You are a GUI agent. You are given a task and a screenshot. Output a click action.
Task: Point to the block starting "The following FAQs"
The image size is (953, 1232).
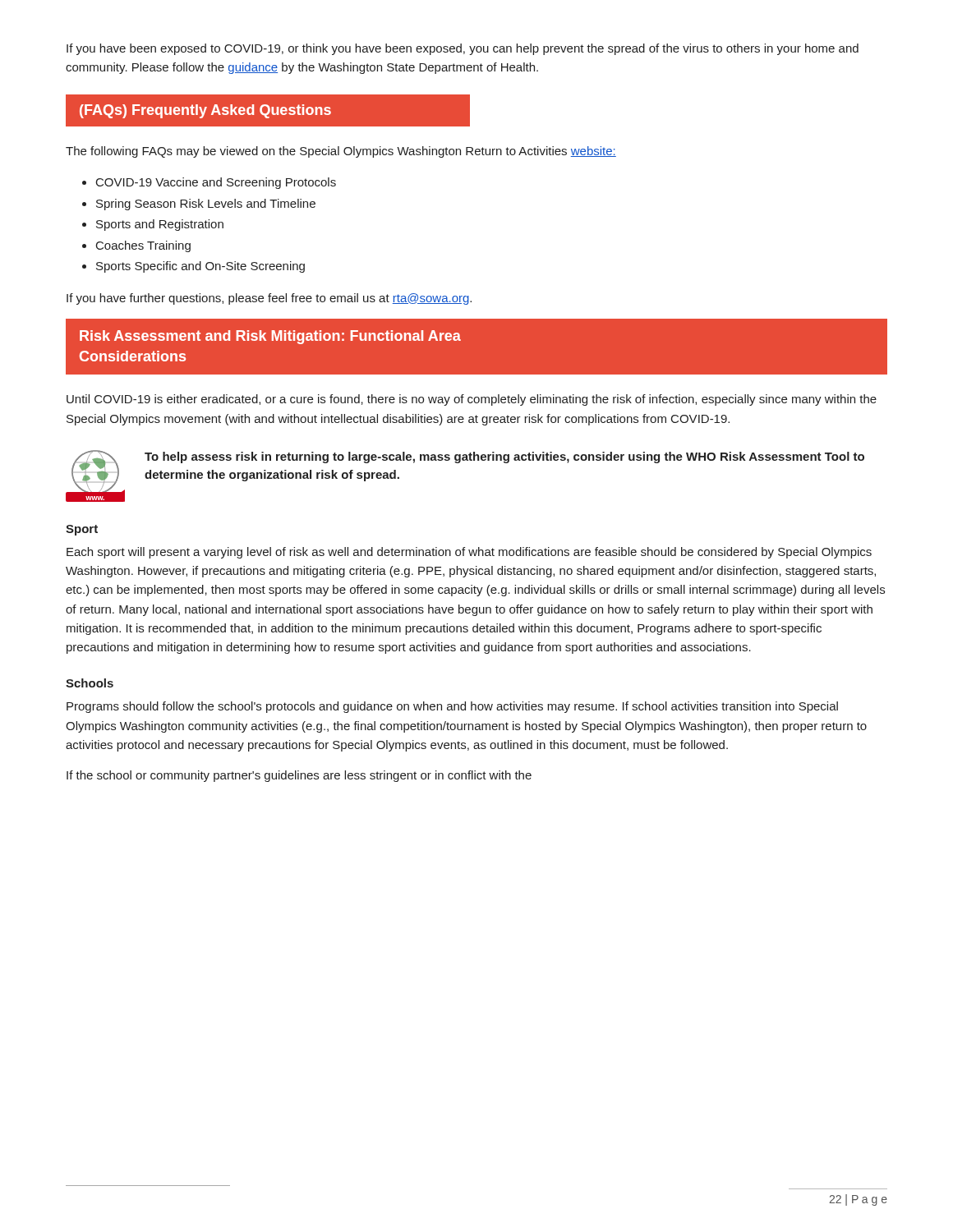click(x=341, y=151)
